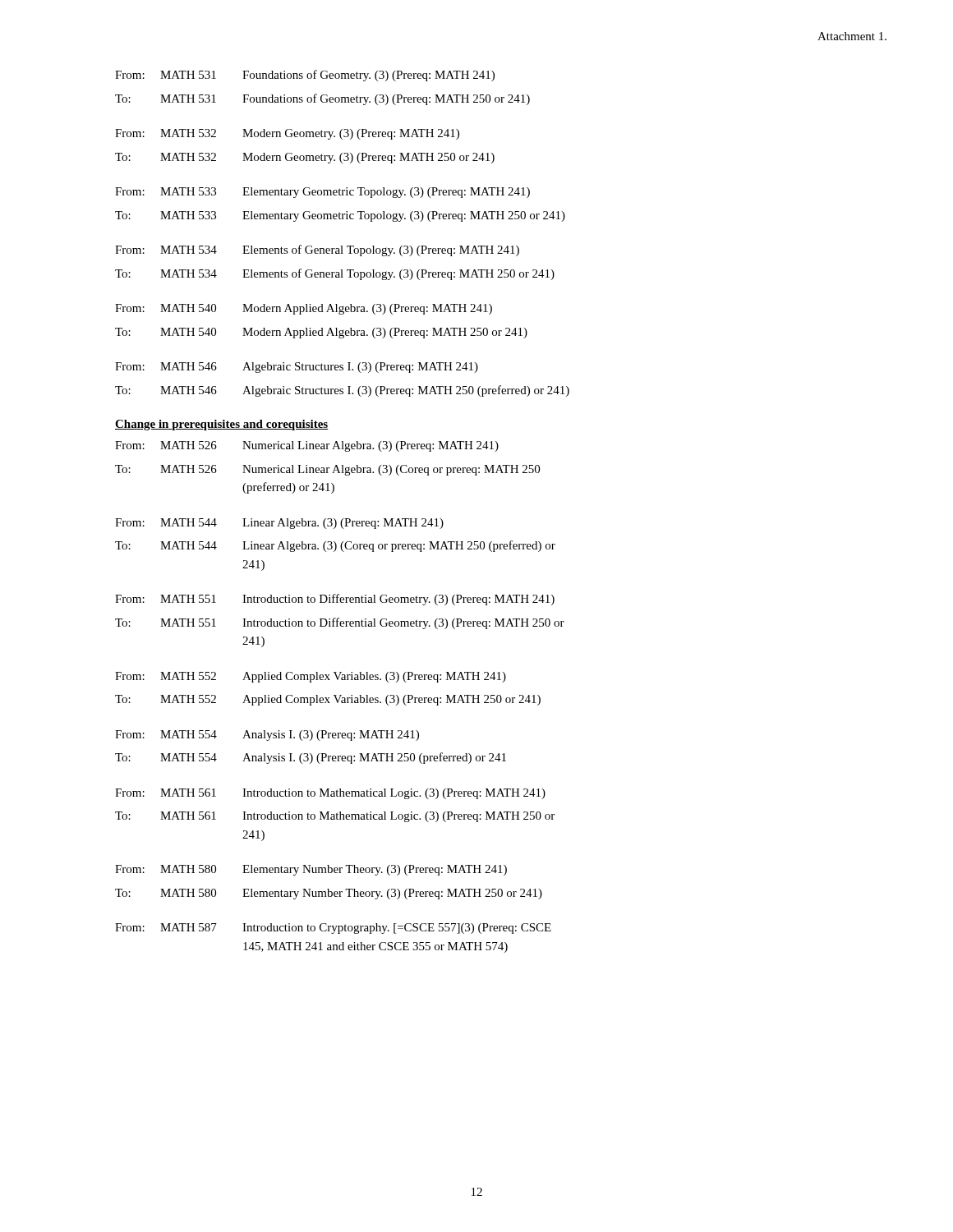Select the list item with the text "From: MATH 551 Introduction to"
The width and height of the screenshot is (953, 1232).
coord(501,599)
